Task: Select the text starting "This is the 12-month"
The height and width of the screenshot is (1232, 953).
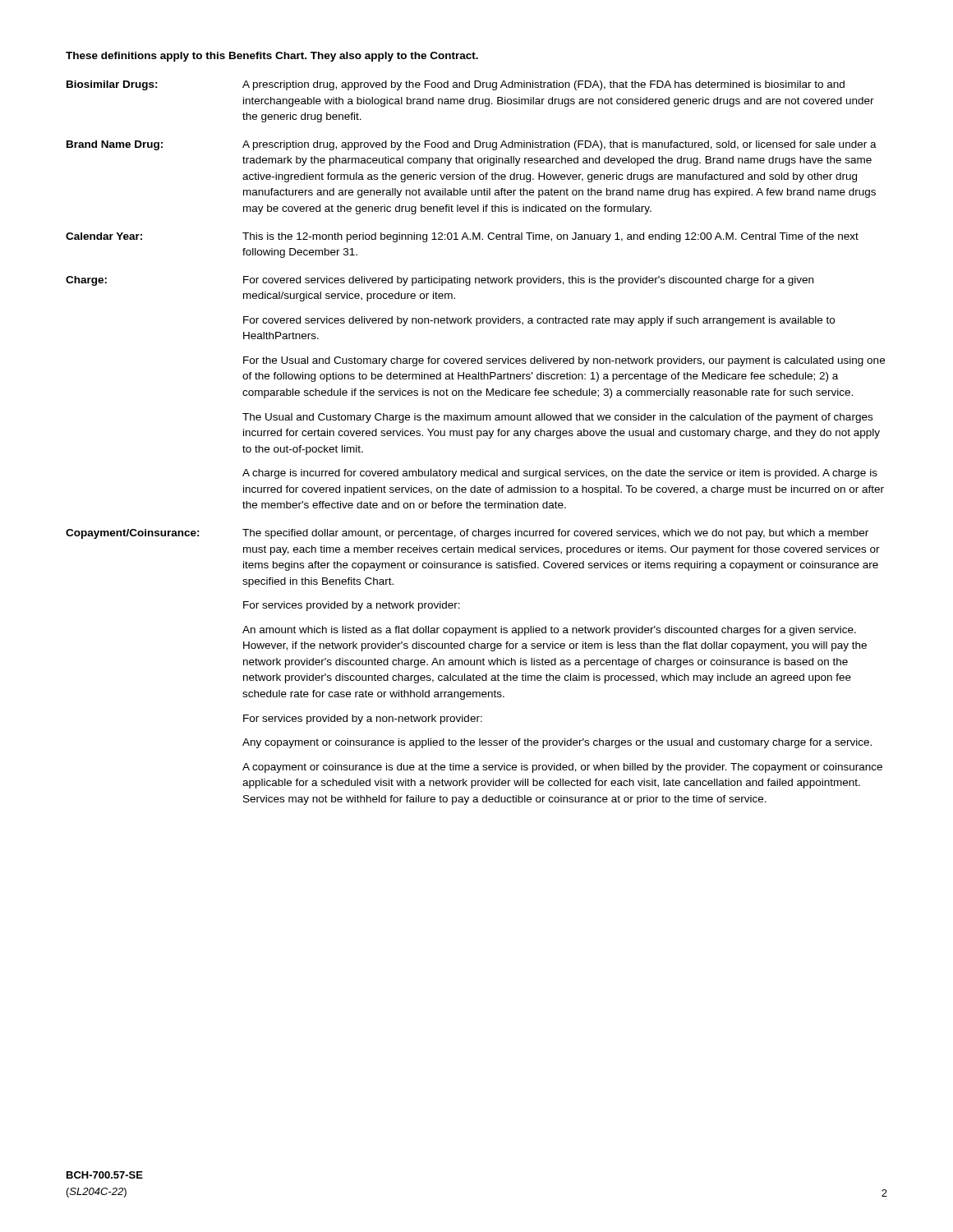Action: click(x=565, y=244)
